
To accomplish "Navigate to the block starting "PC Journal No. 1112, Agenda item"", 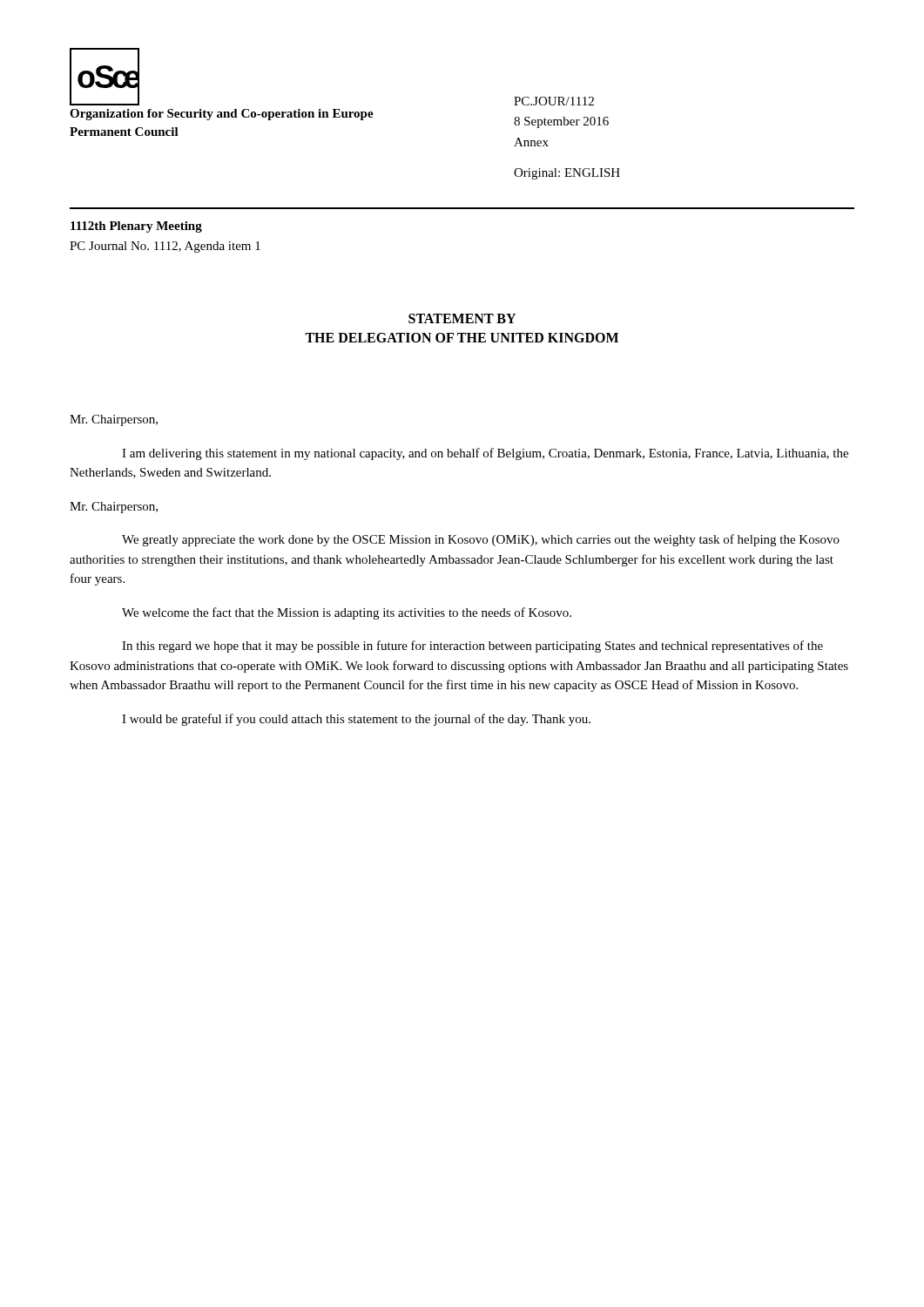I will tap(165, 245).
